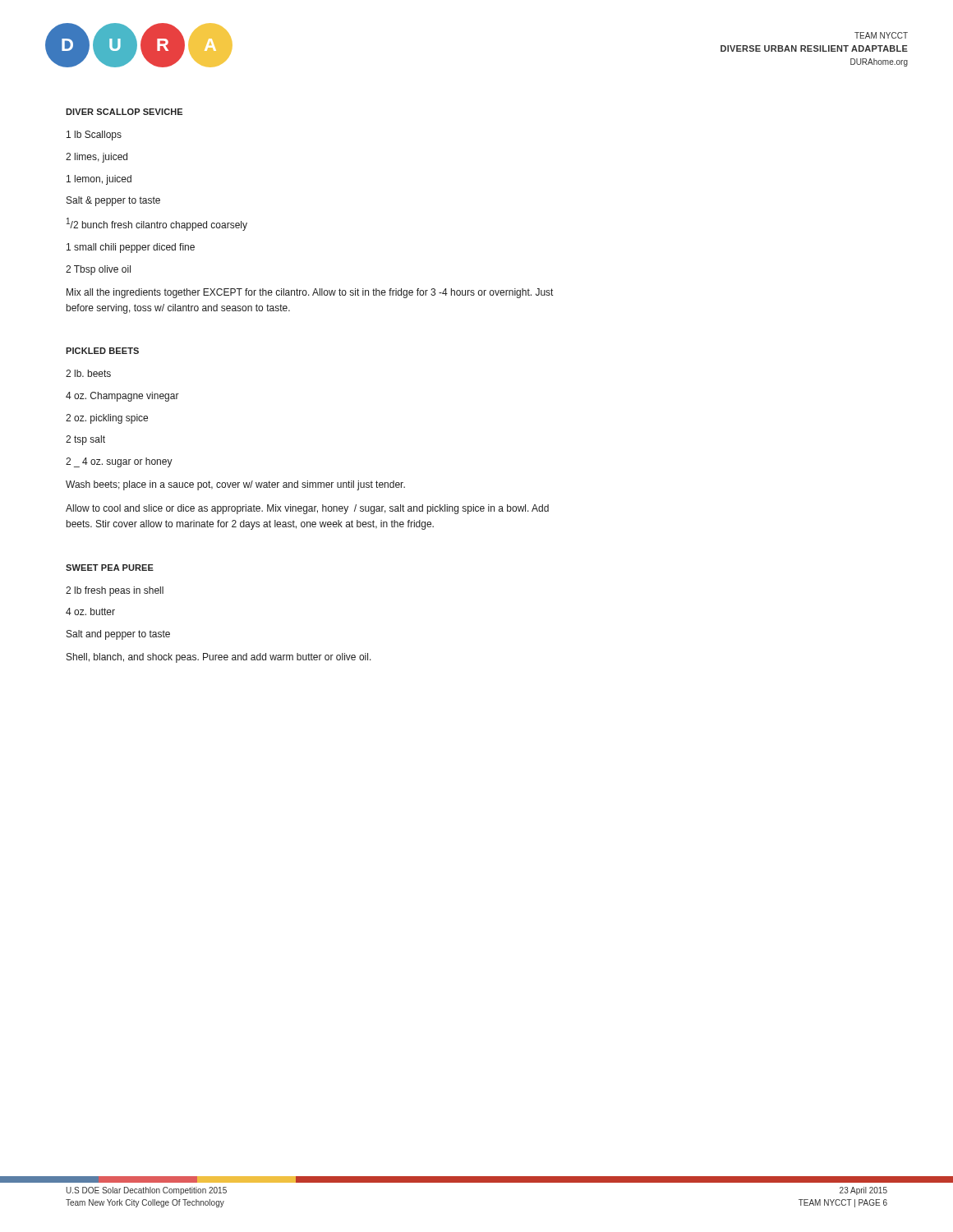Click on the list item containing "1/2 bunch fresh cilantro chapped coarsely"
The width and height of the screenshot is (953, 1232).
click(157, 224)
